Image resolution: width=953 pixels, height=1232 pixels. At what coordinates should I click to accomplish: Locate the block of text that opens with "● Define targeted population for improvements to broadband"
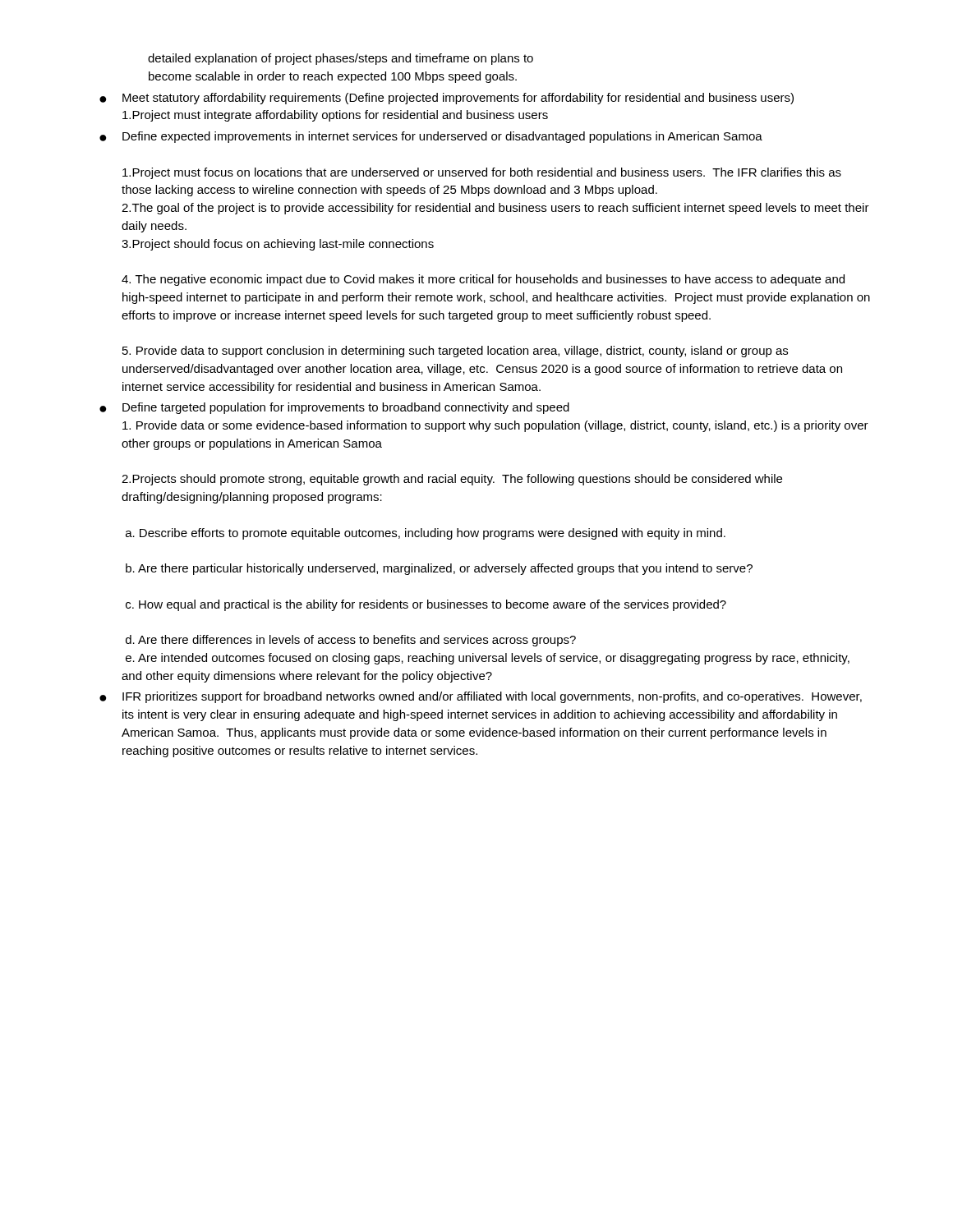(x=485, y=541)
